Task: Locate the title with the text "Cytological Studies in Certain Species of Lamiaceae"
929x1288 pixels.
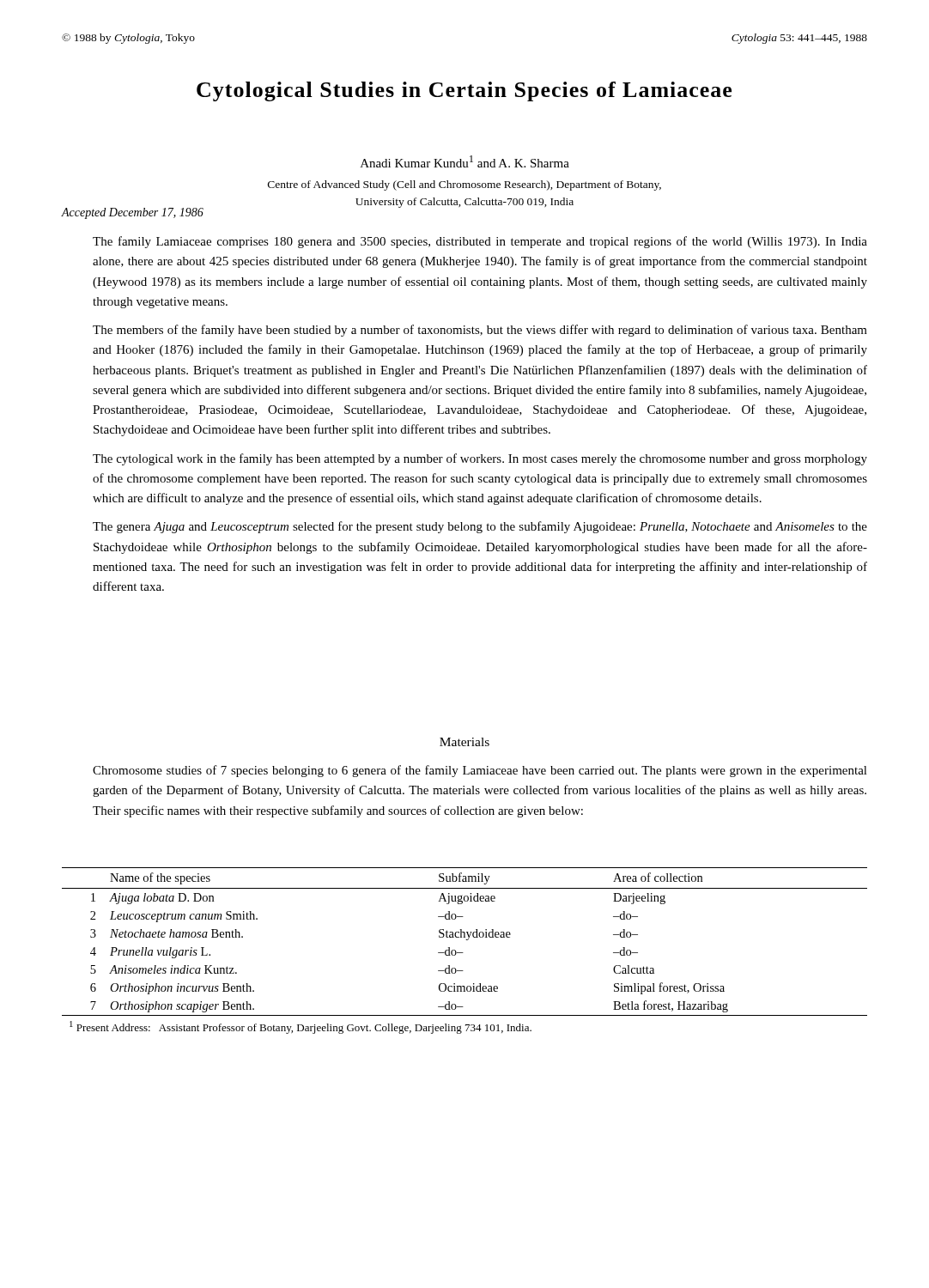Action: [464, 90]
